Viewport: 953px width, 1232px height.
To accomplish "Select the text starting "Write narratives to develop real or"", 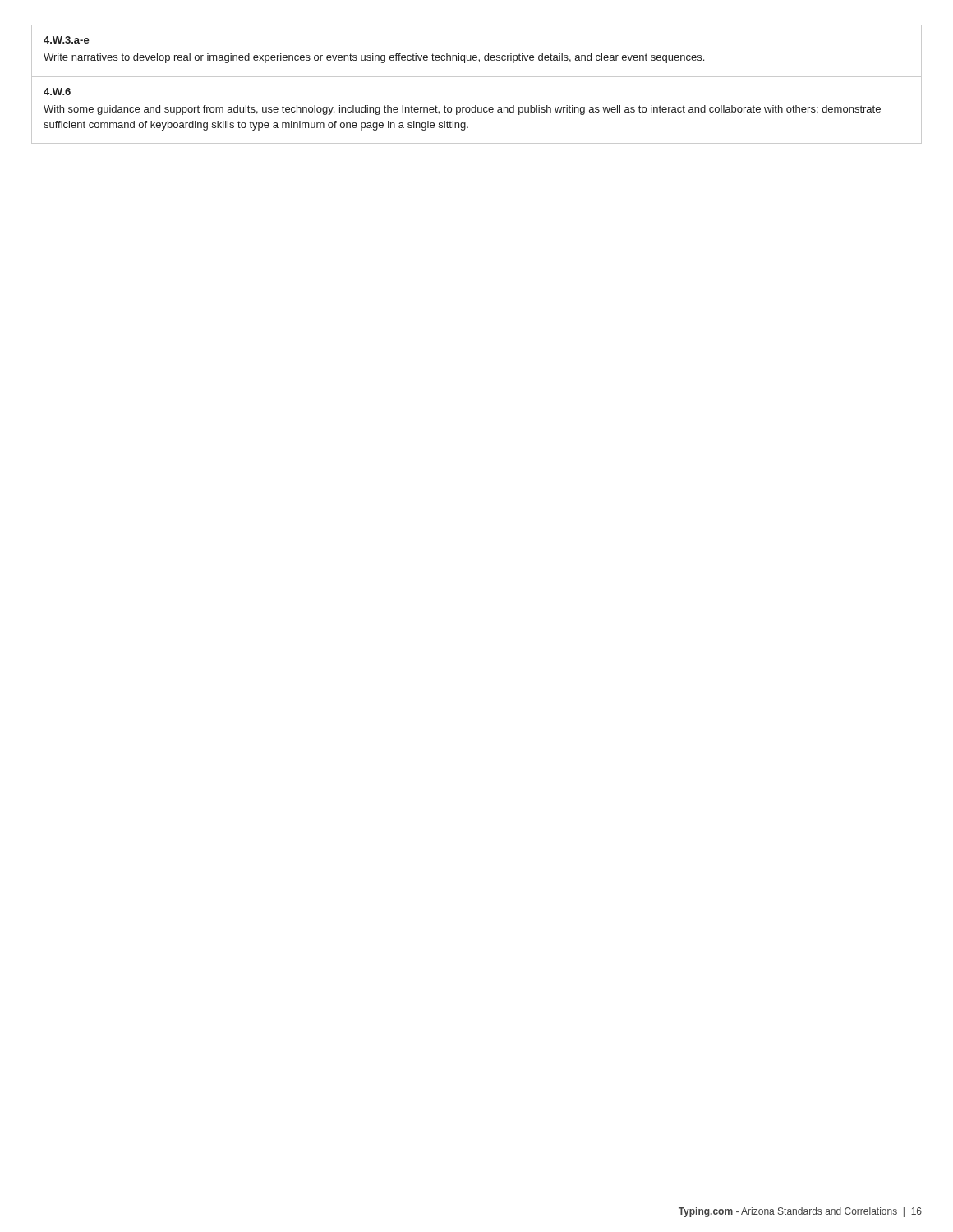I will 374,57.
